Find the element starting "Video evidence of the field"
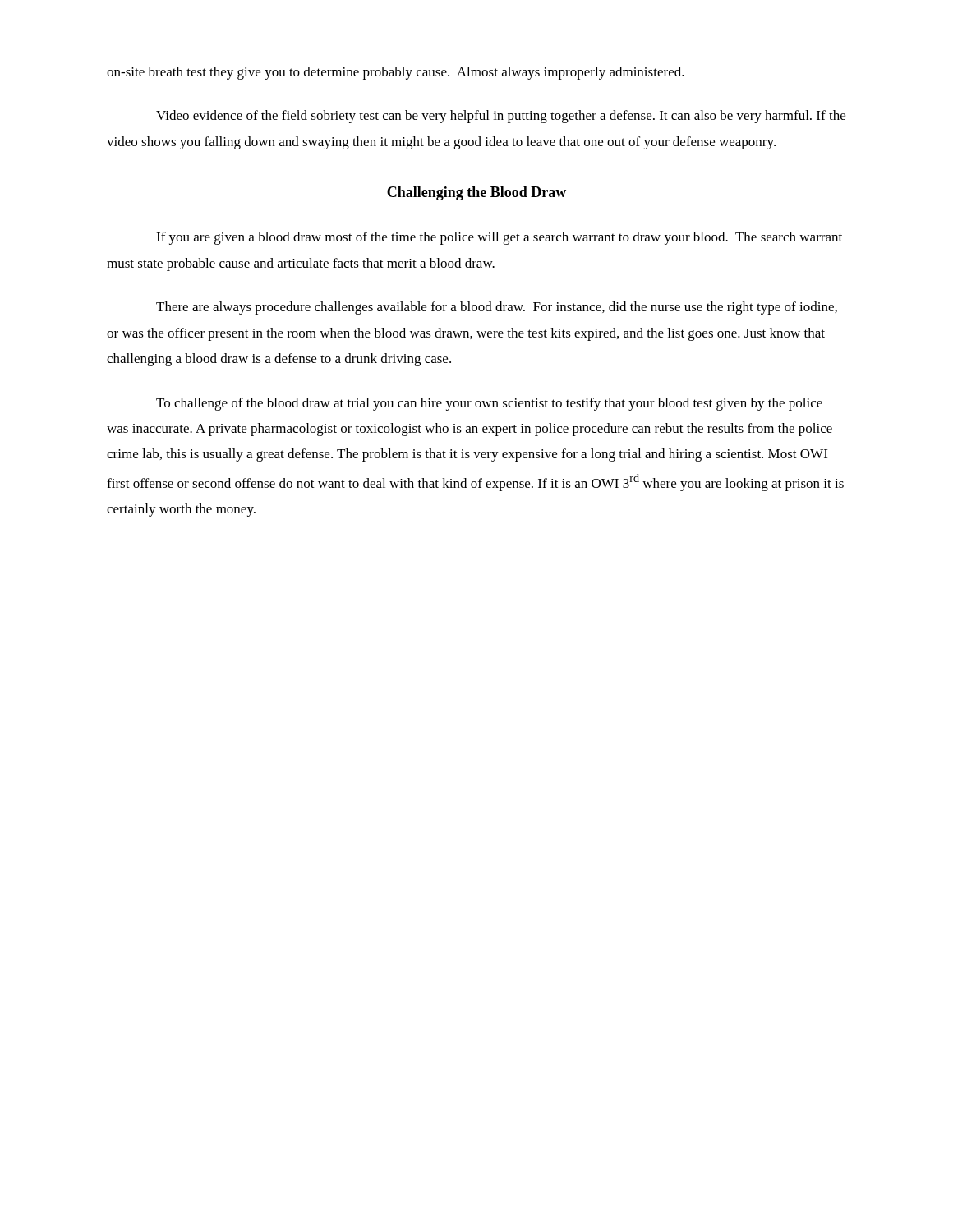 coord(476,129)
